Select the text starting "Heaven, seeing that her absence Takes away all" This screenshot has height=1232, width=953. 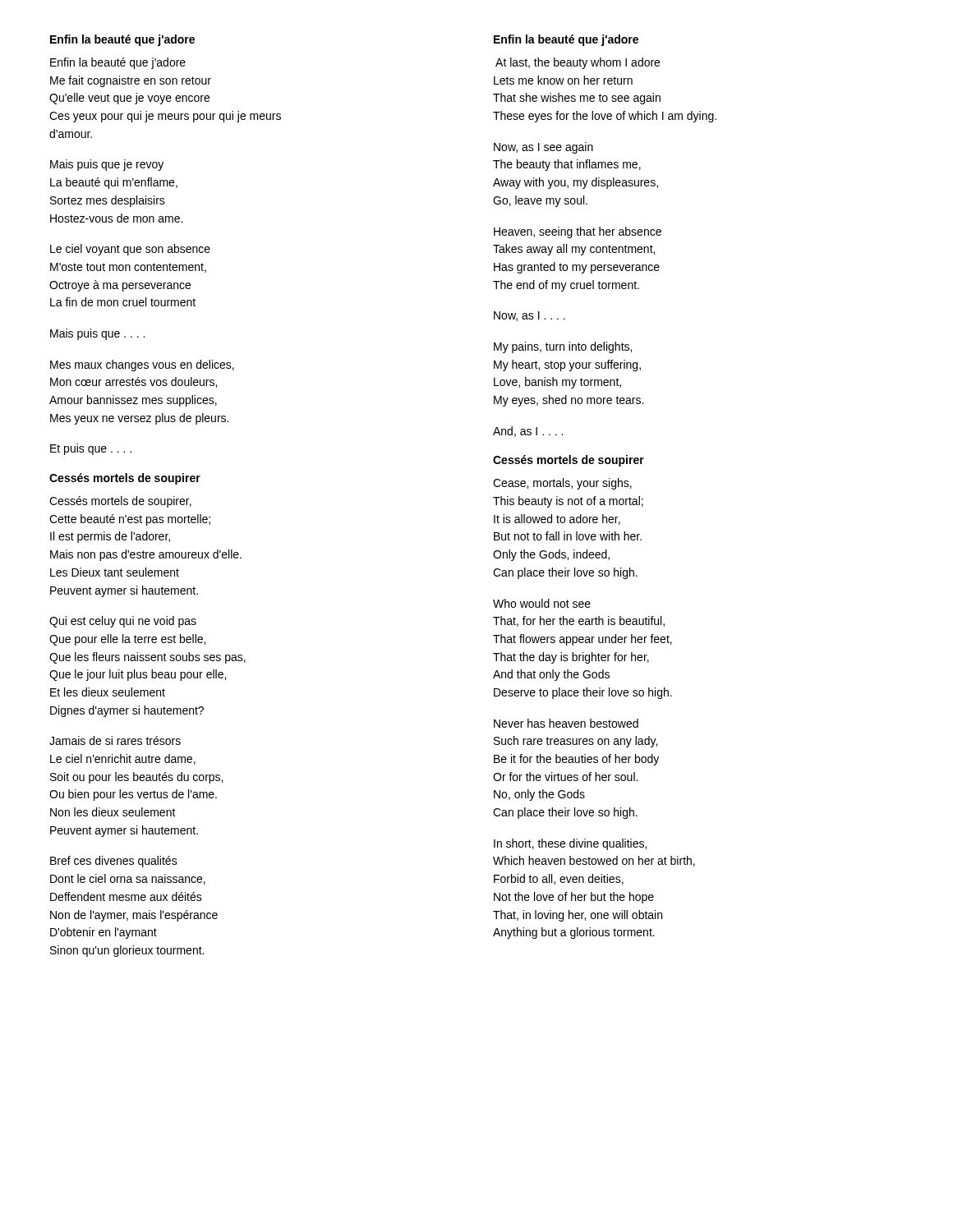pos(578,232)
